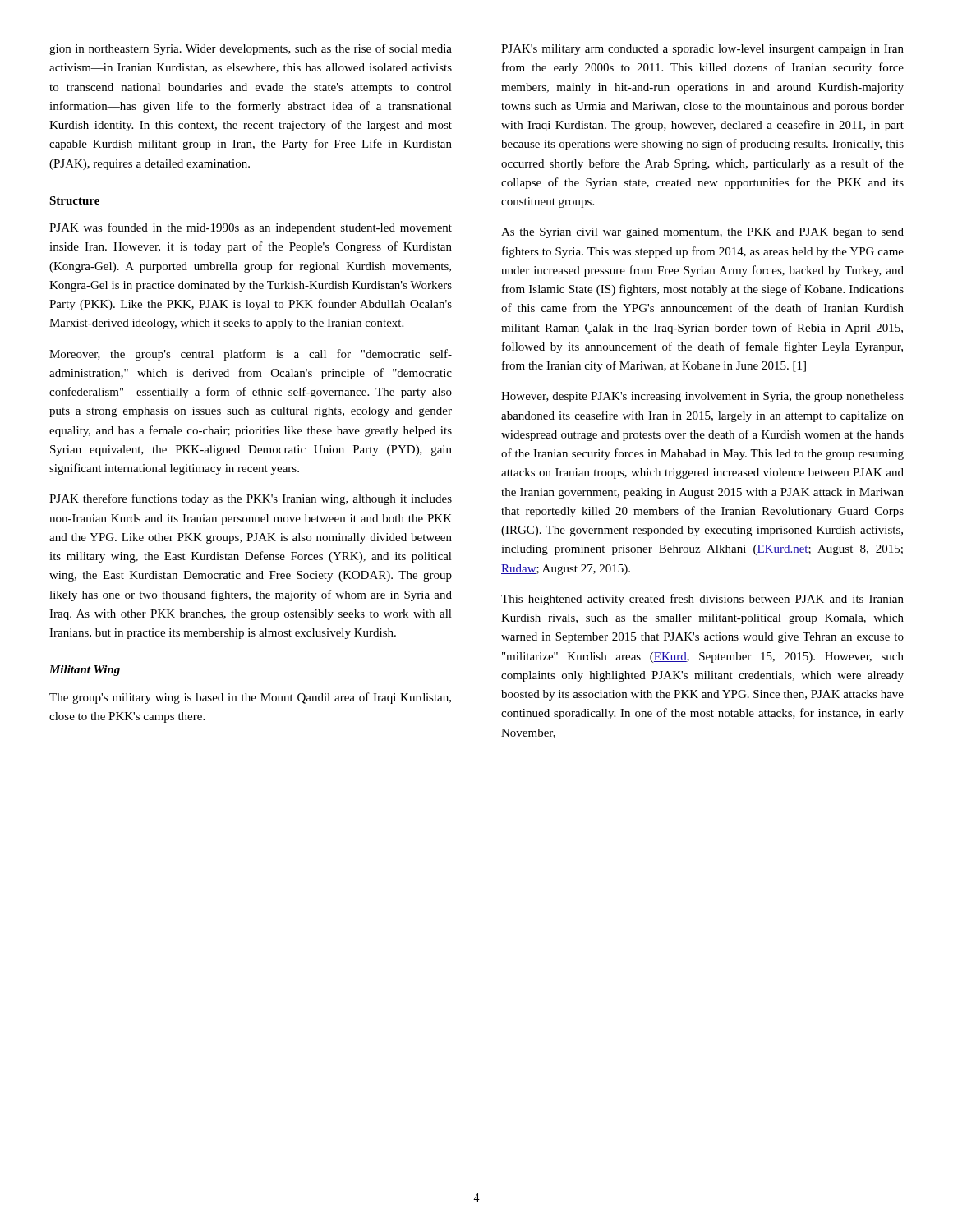
Task: Point to the block beginning "This heightened activity created fresh"
Action: tap(702, 665)
